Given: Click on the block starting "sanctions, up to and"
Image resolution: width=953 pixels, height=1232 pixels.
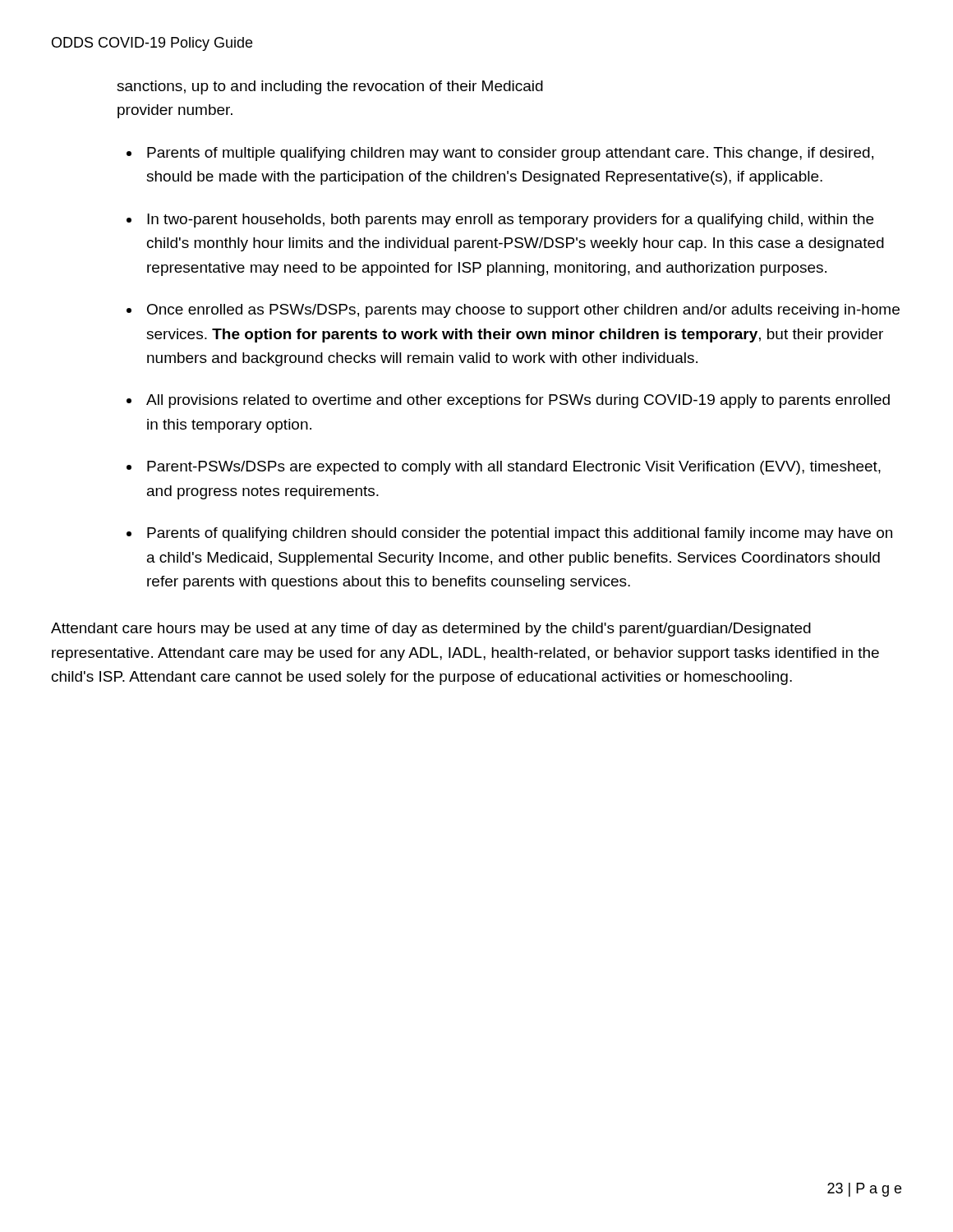Looking at the screenshot, I should tap(330, 98).
